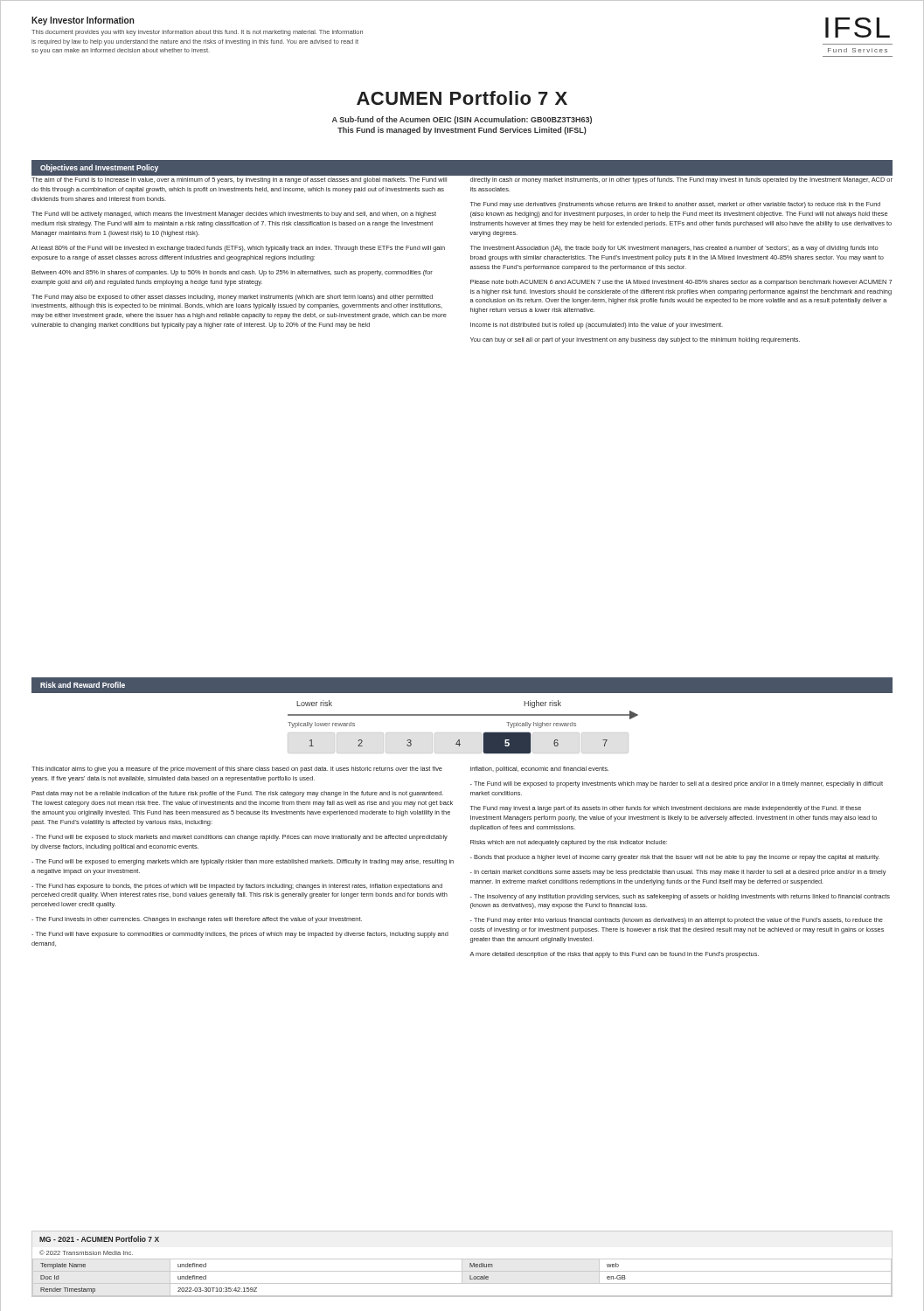Find the text block that reads "A Sub-fund of the"
This screenshot has height=1311, width=924.
pos(462,125)
